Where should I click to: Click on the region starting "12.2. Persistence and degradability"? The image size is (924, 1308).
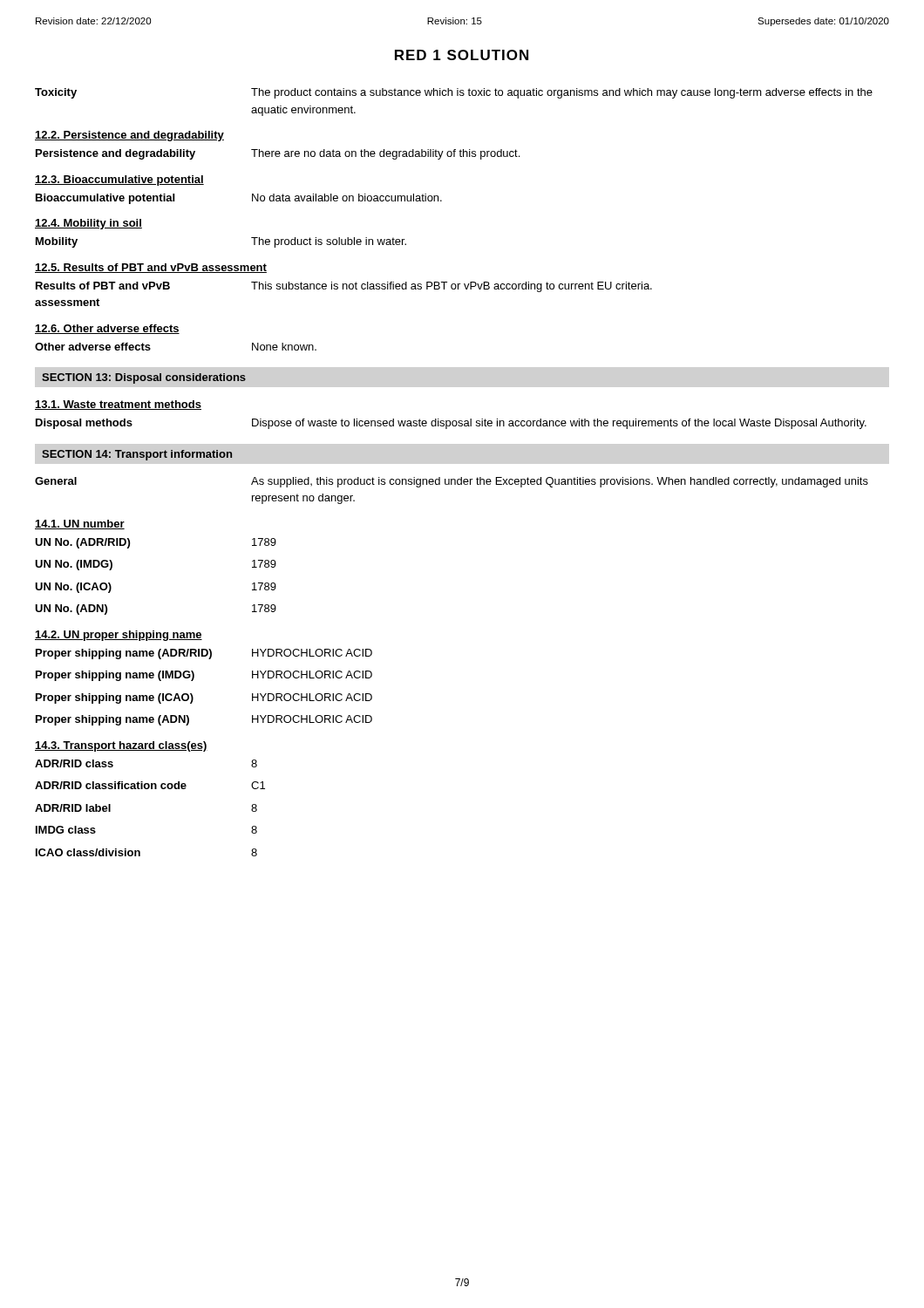click(129, 135)
